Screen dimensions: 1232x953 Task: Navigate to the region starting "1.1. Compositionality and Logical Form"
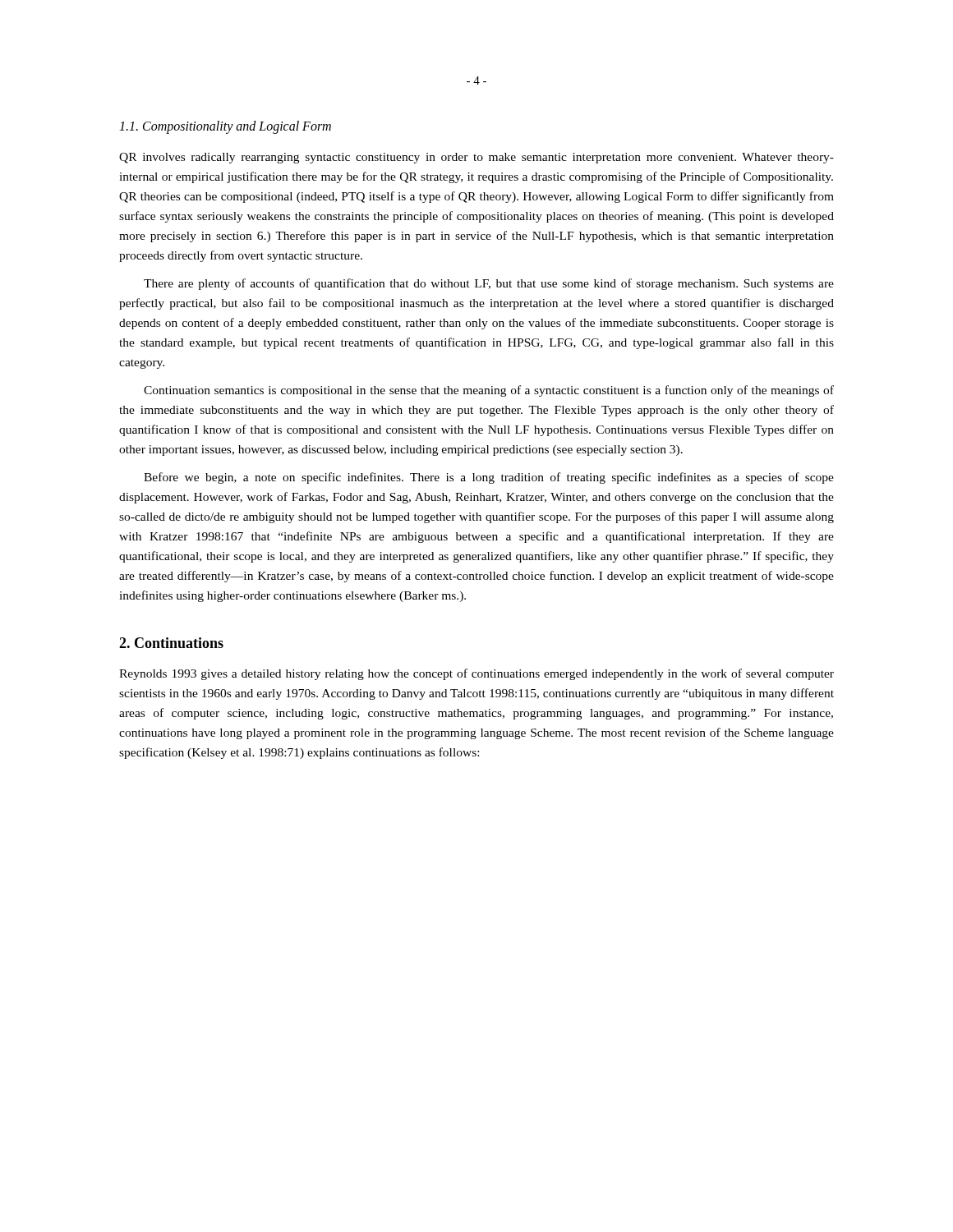click(x=225, y=126)
